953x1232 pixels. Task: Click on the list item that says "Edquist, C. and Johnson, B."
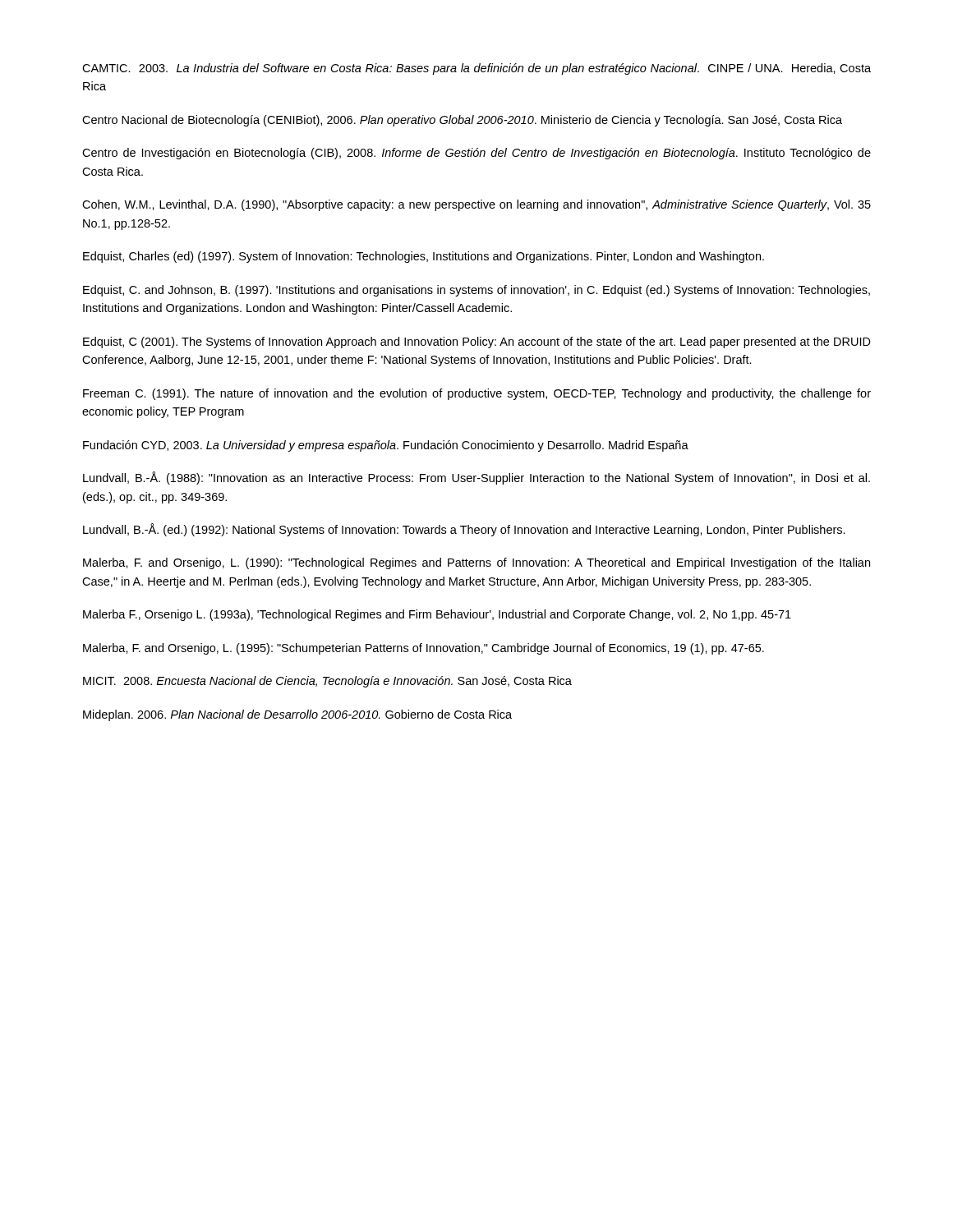tap(476, 299)
